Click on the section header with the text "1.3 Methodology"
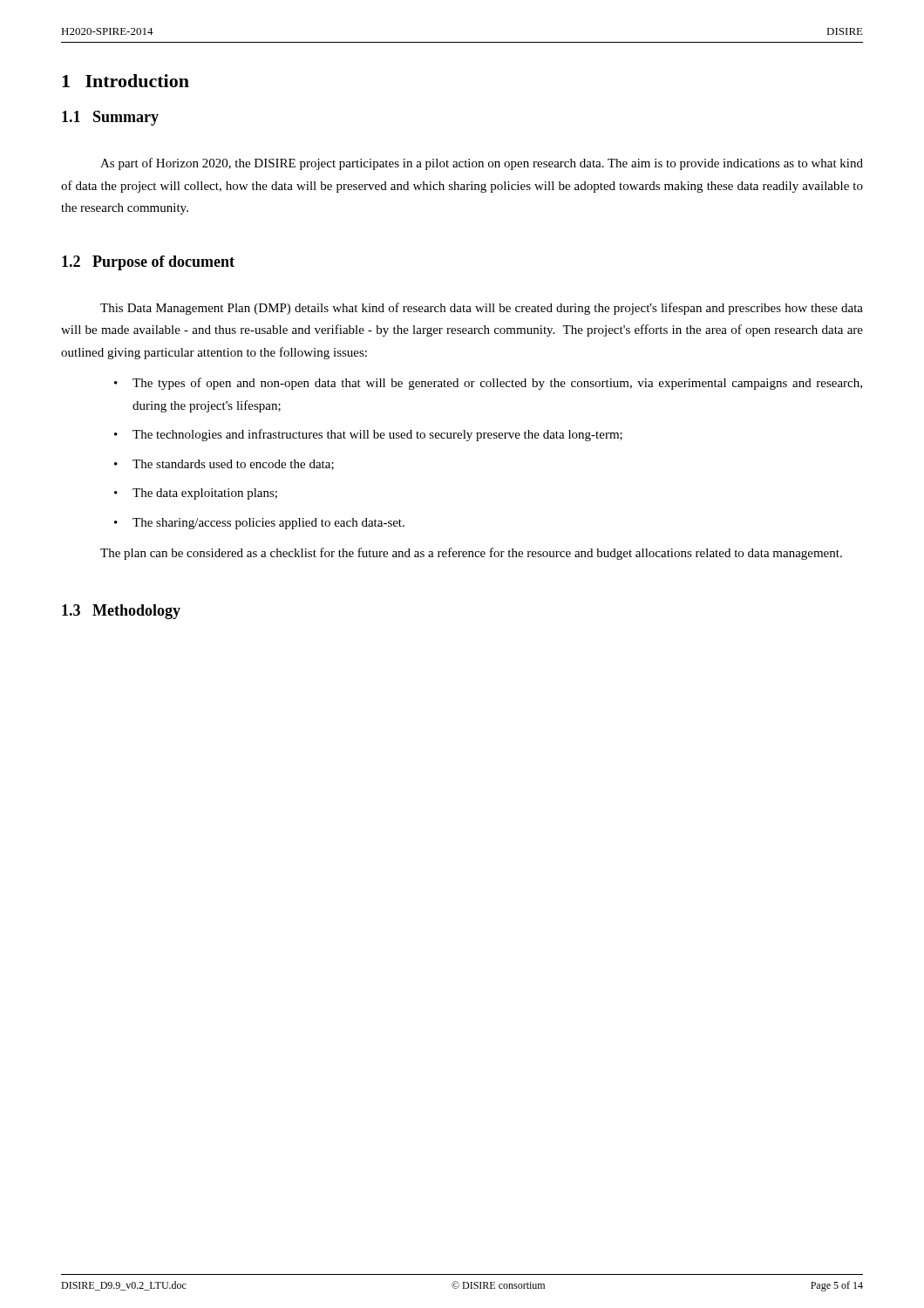 tap(121, 612)
